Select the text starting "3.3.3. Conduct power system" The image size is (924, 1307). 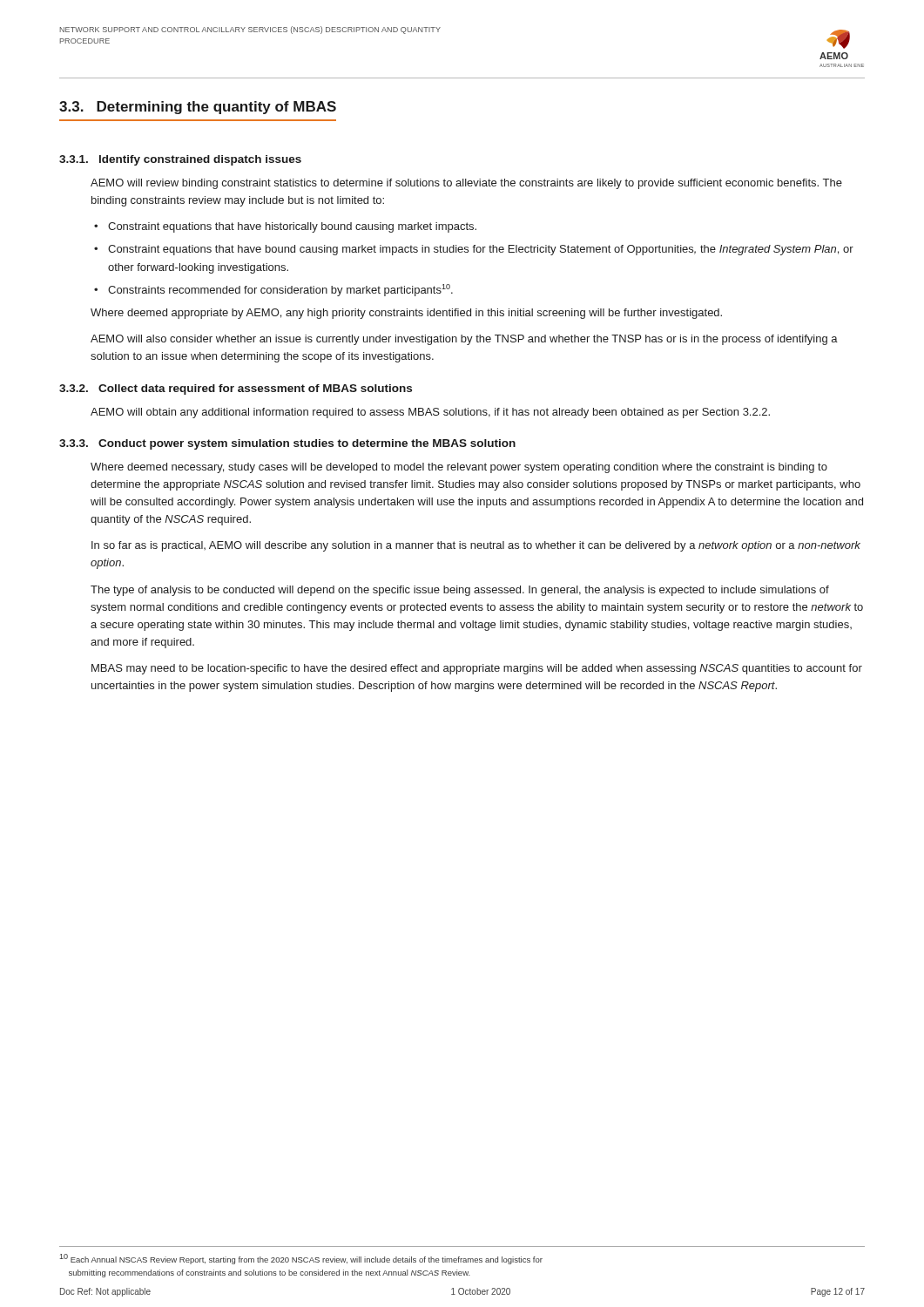[288, 443]
